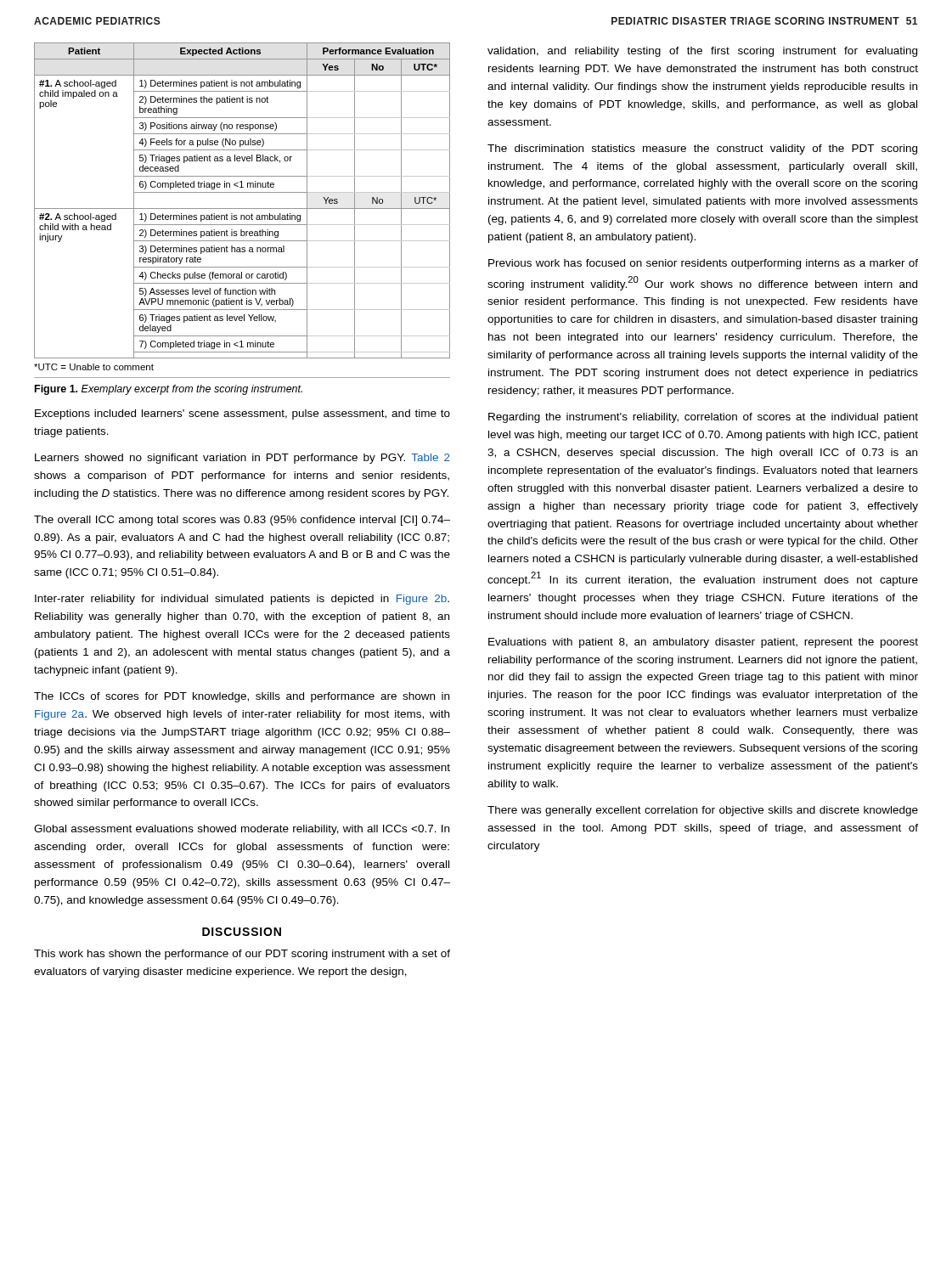Where is the passage that starts "Inter-rater reliability for individual simulated patients is"?
This screenshot has width=952, height=1274.
pos(242,634)
